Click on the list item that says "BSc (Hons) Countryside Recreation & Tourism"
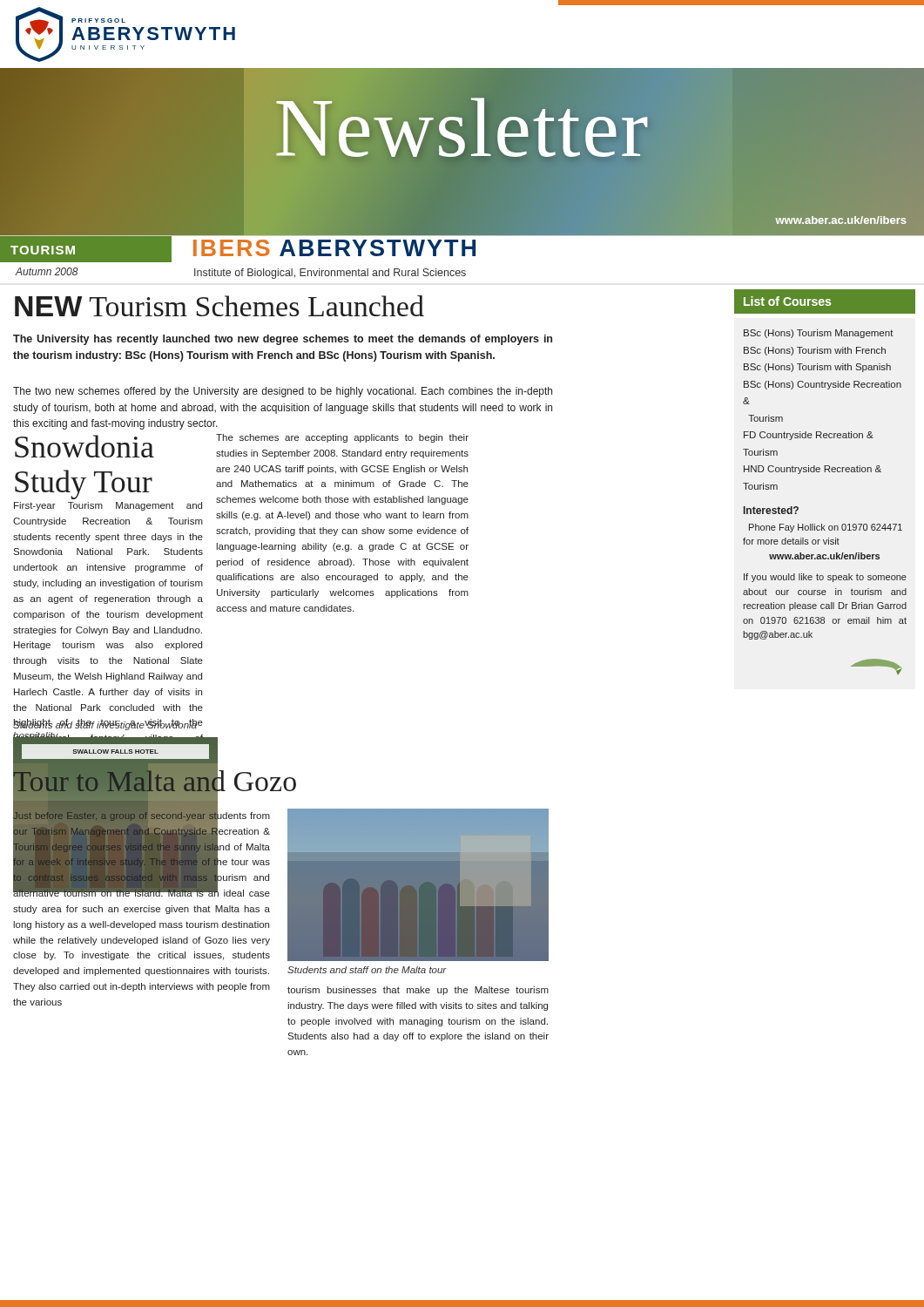The width and height of the screenshot is (924, 1307). coord(823,385)
